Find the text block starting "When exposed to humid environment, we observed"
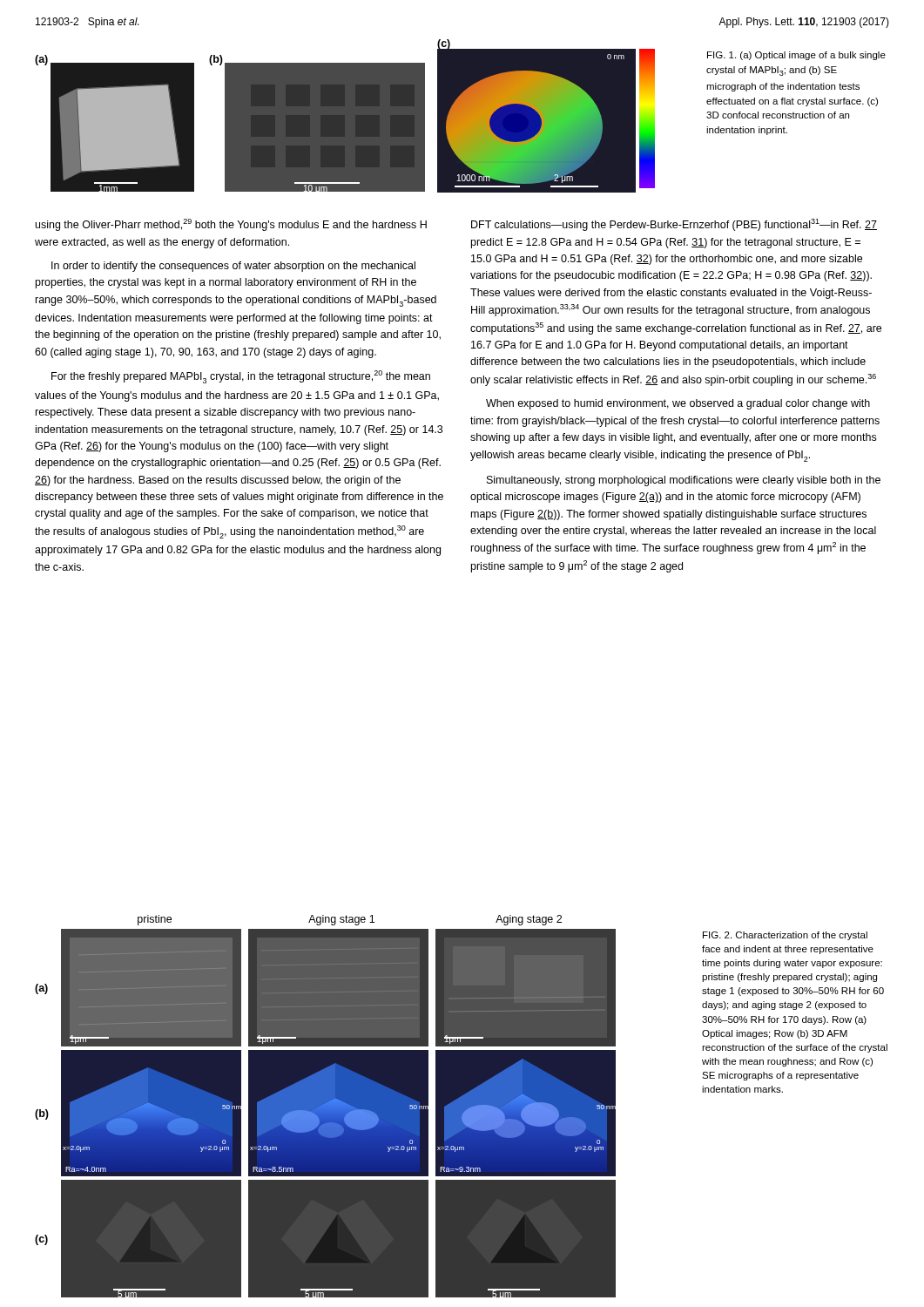The width and height of the screenshot is (924, 1307). coord(675,430)
